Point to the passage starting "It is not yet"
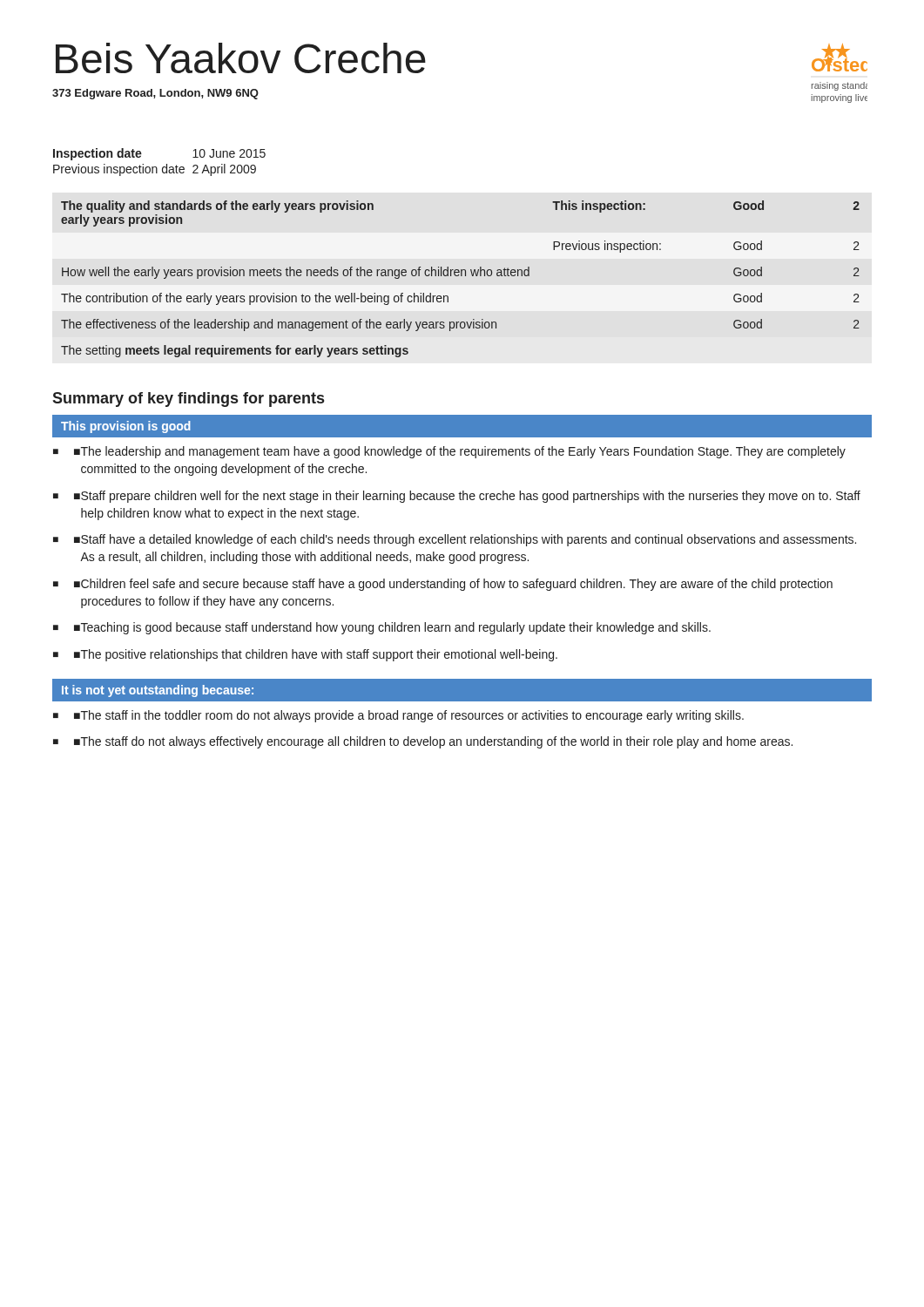This screenshot has width=924, height=1307. pos(158,690)
